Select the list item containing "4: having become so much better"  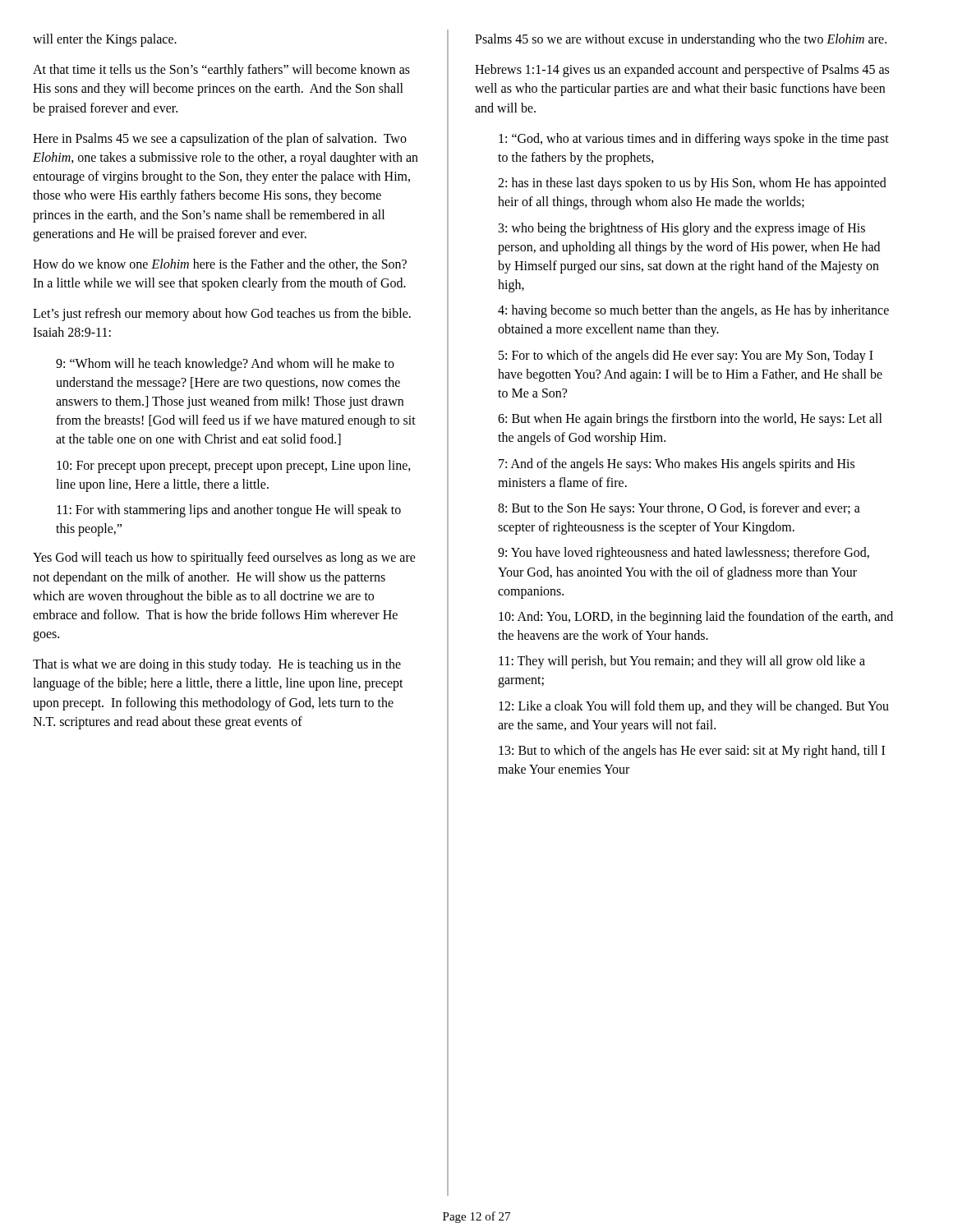pos(696,320)
